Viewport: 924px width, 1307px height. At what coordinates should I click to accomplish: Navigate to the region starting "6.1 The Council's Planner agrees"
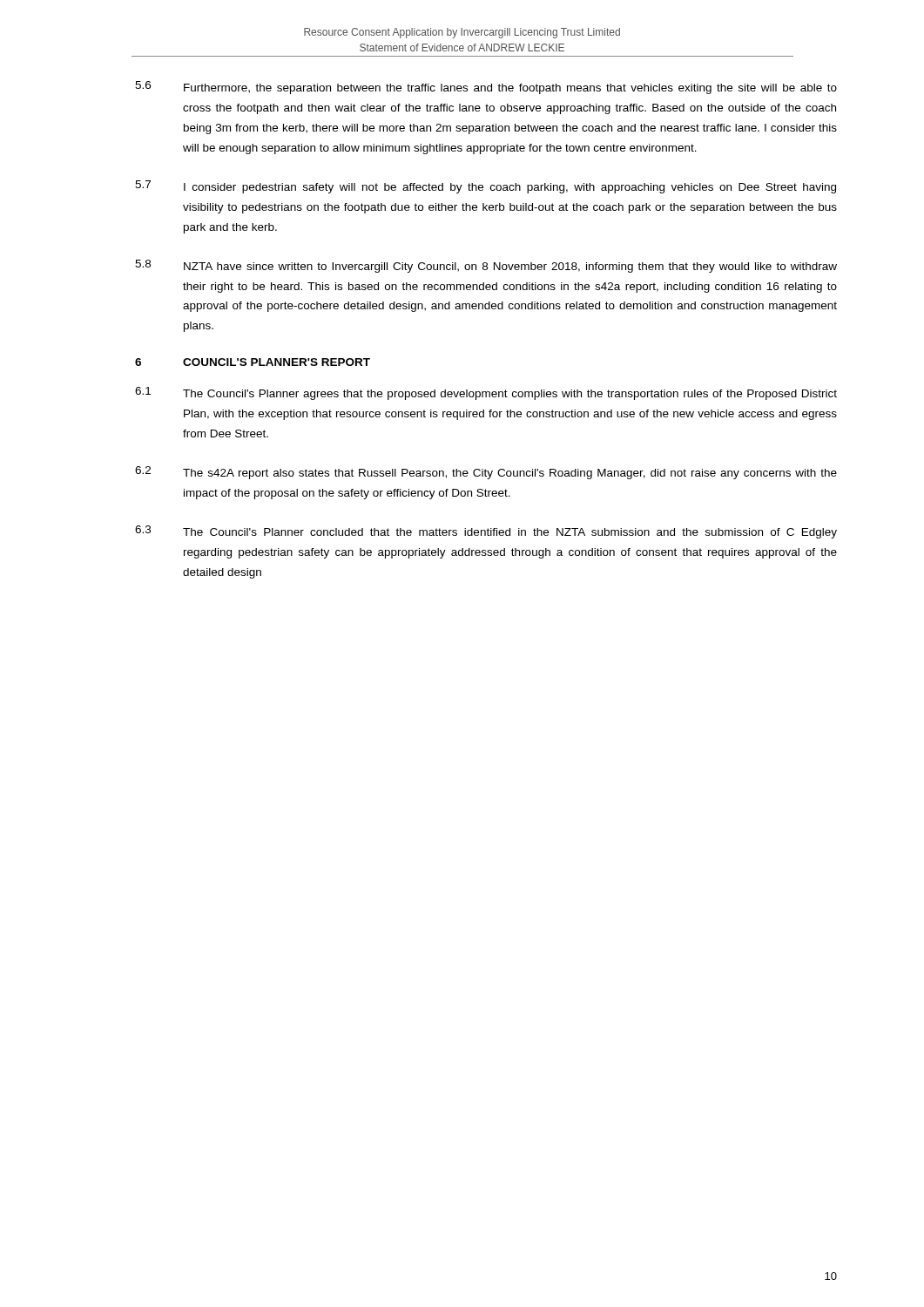point(486,415)
